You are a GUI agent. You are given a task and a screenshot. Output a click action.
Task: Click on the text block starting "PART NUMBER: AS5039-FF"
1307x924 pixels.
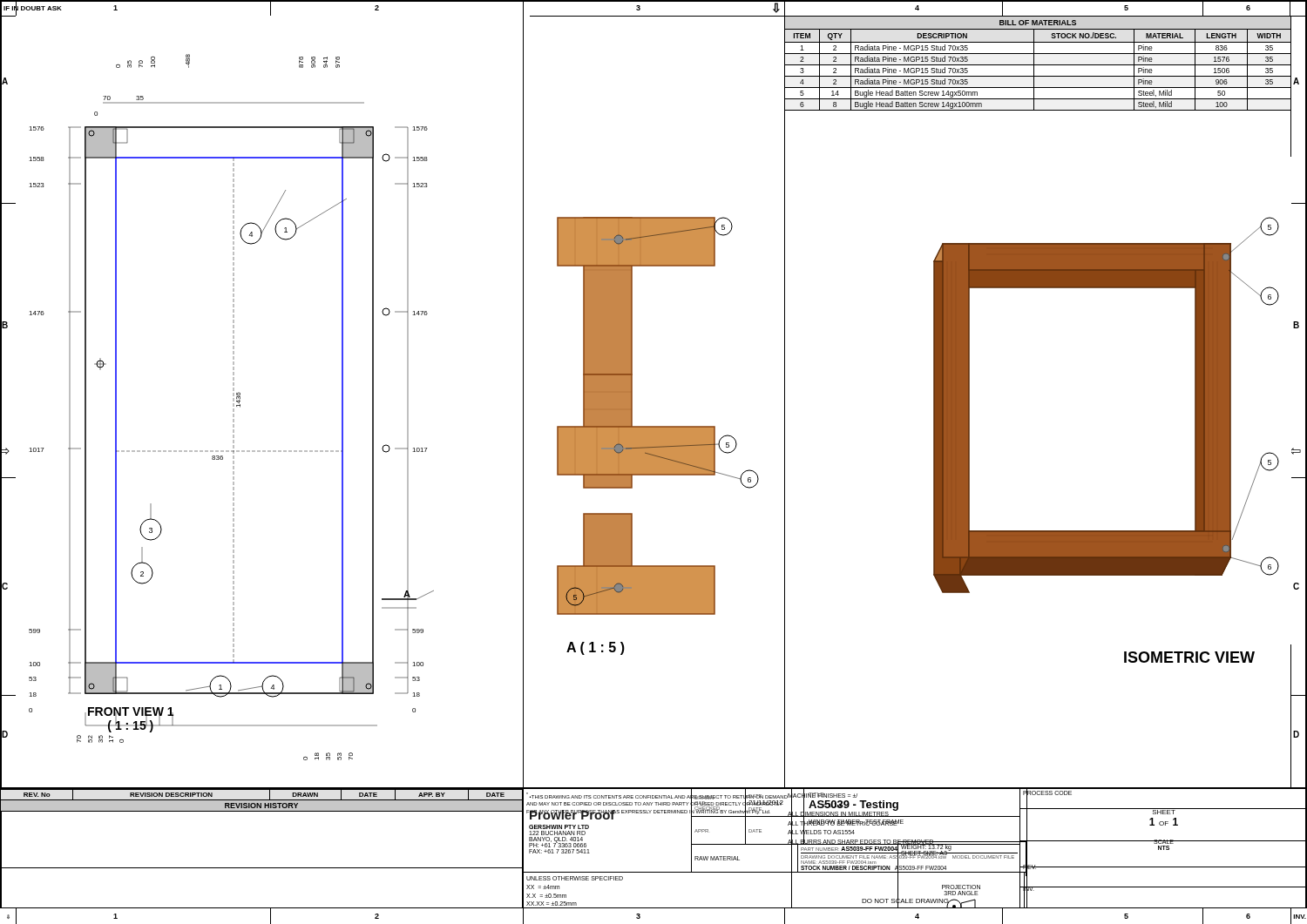click(909, 858)
